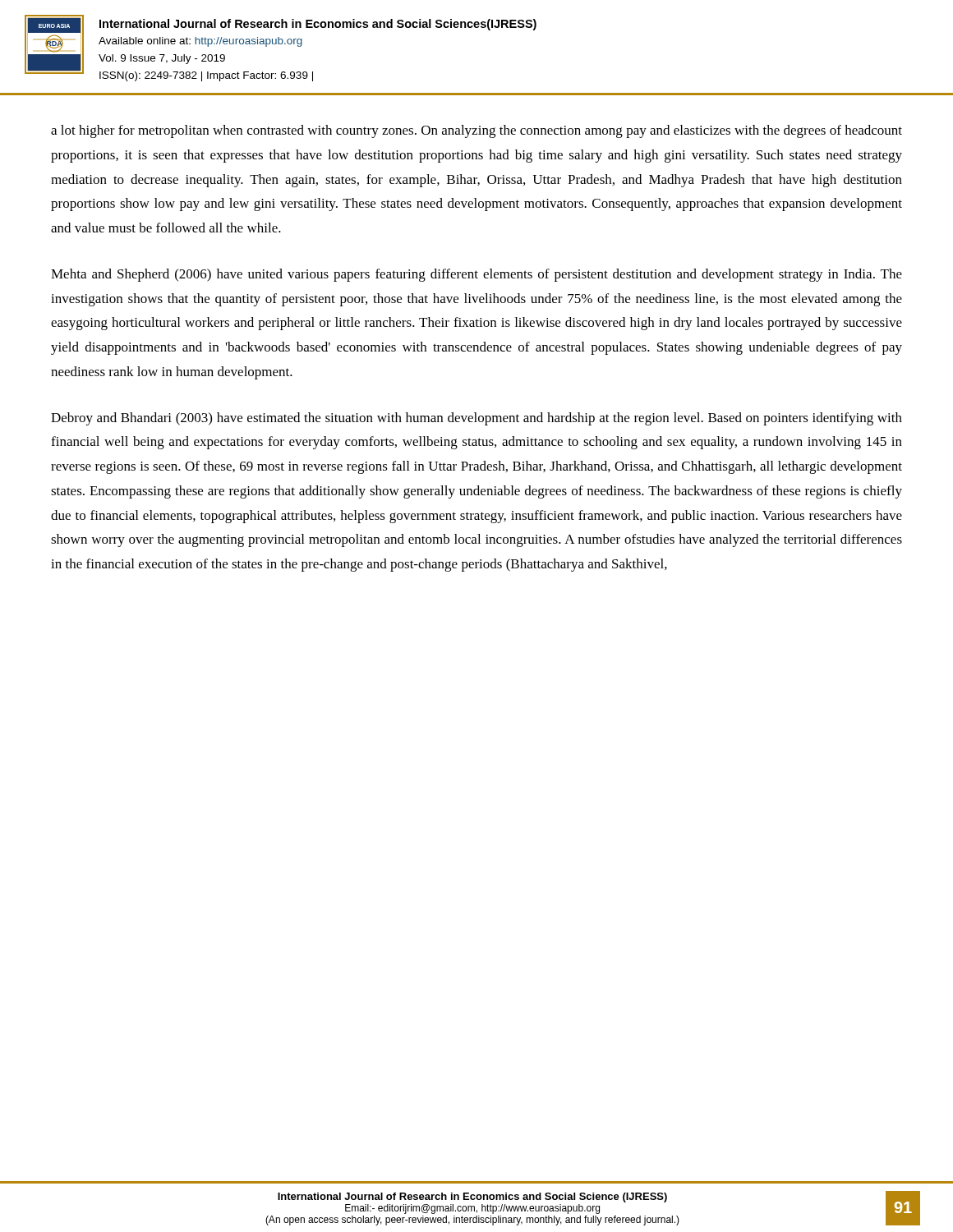The width and height of the screenshot is (953, 1232).
Task: Select the text block that says "Debroy and Bhandari (2003) have estimated the"
Action: click(476, 491)
